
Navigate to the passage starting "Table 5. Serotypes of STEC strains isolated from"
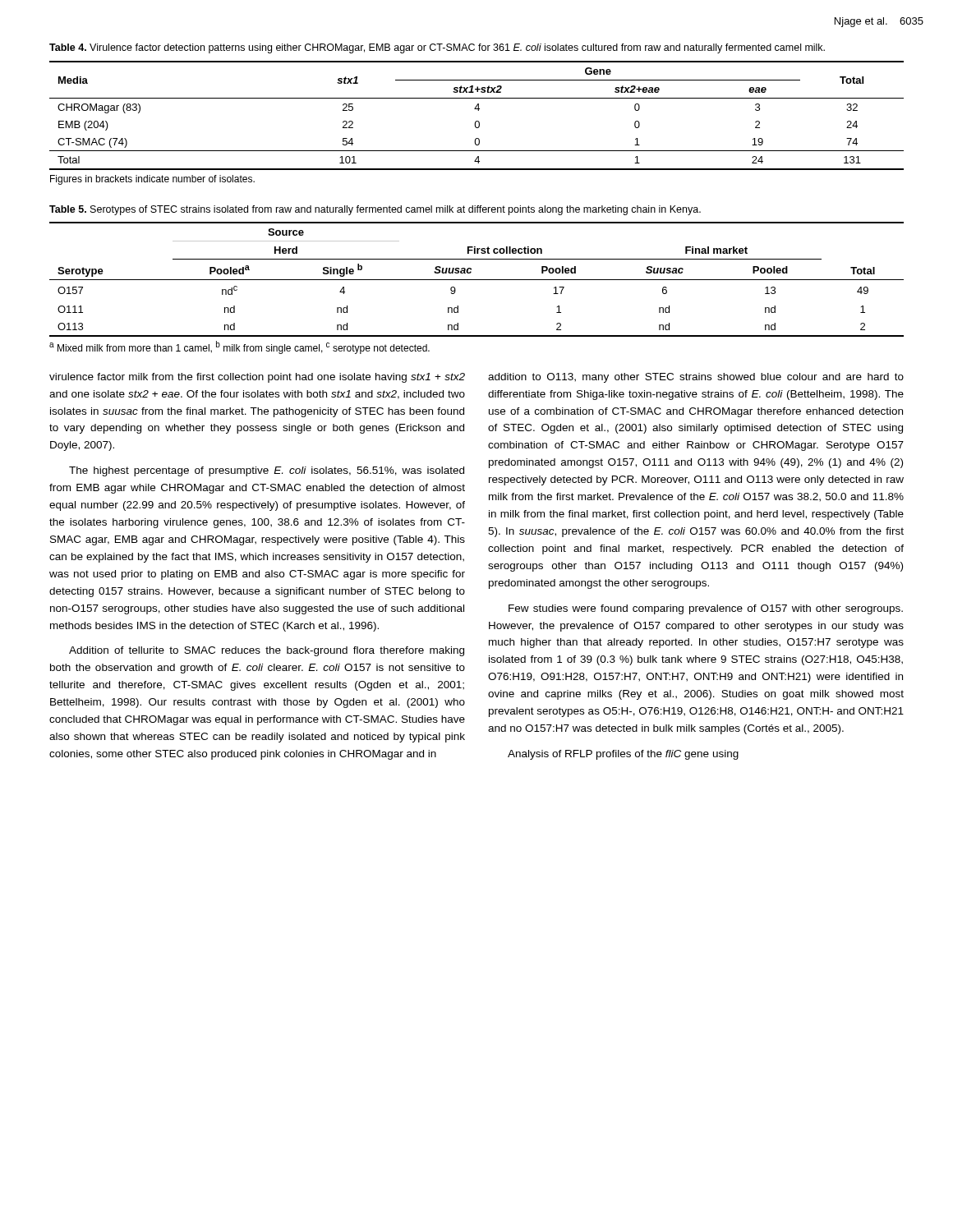[375, 209]
